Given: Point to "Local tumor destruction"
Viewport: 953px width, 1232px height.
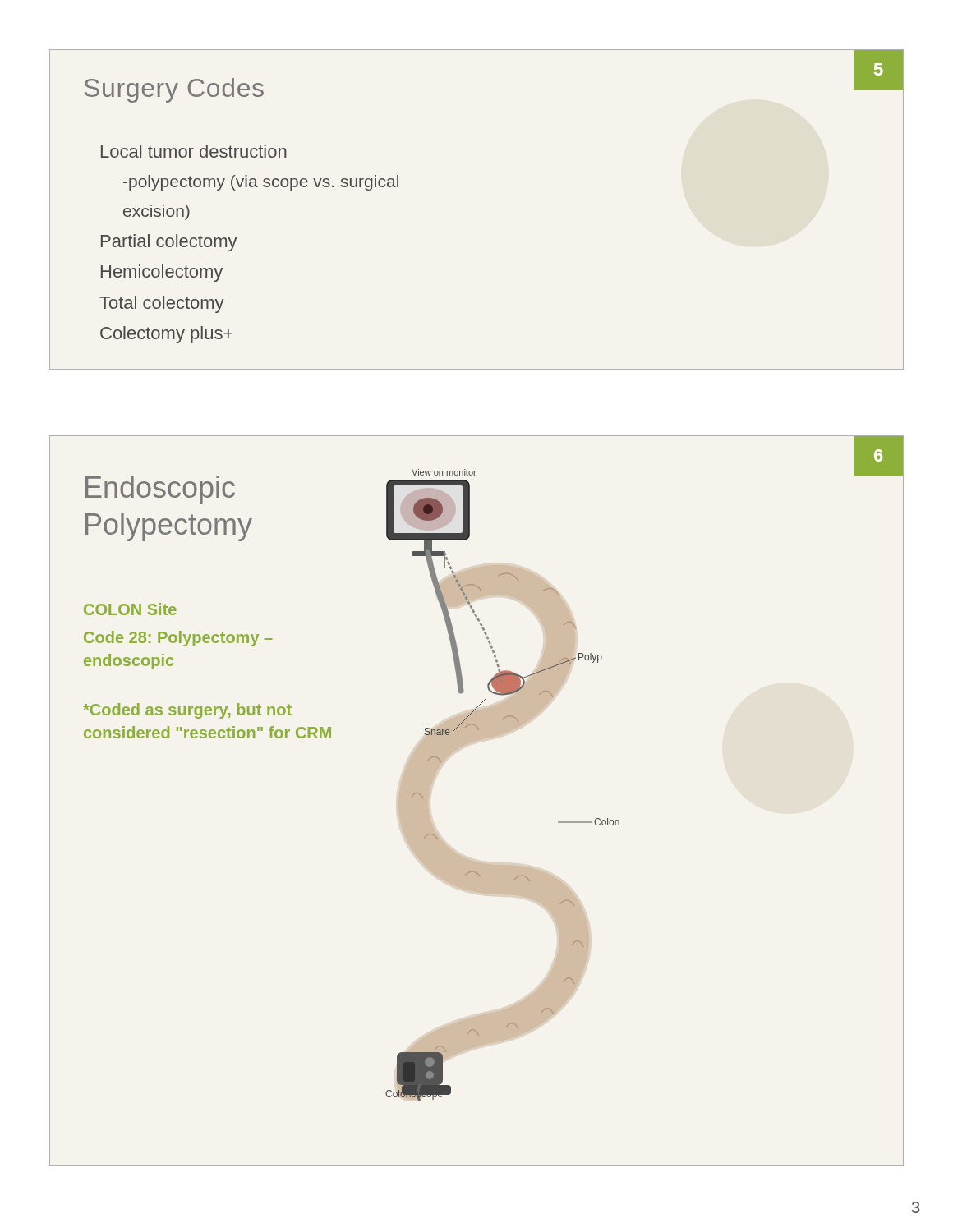Looking at the screenshot, I should pyautogui.click(x=193, y=152).
